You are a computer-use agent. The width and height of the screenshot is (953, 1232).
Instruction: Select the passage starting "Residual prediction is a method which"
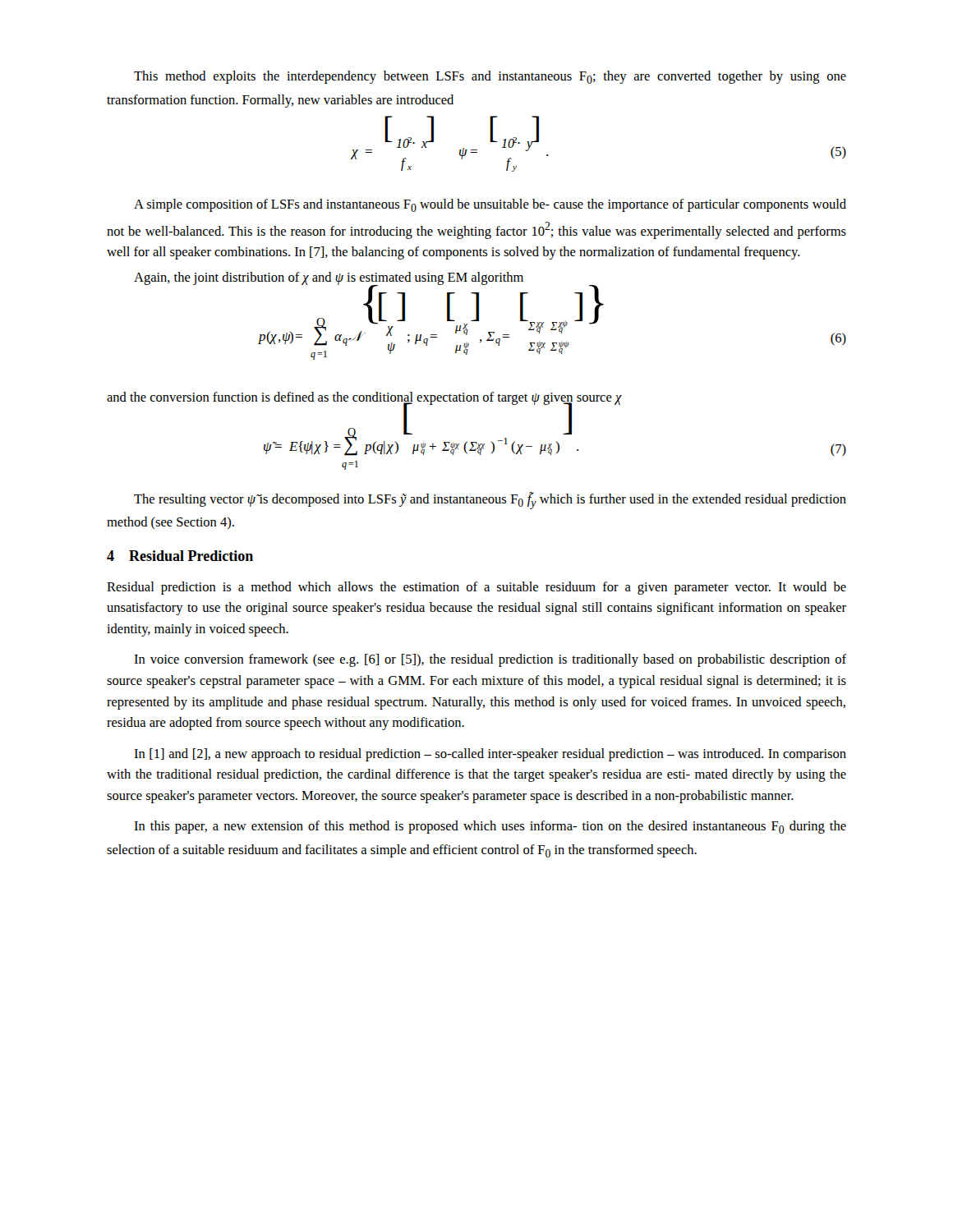click(x=476, y=608)
